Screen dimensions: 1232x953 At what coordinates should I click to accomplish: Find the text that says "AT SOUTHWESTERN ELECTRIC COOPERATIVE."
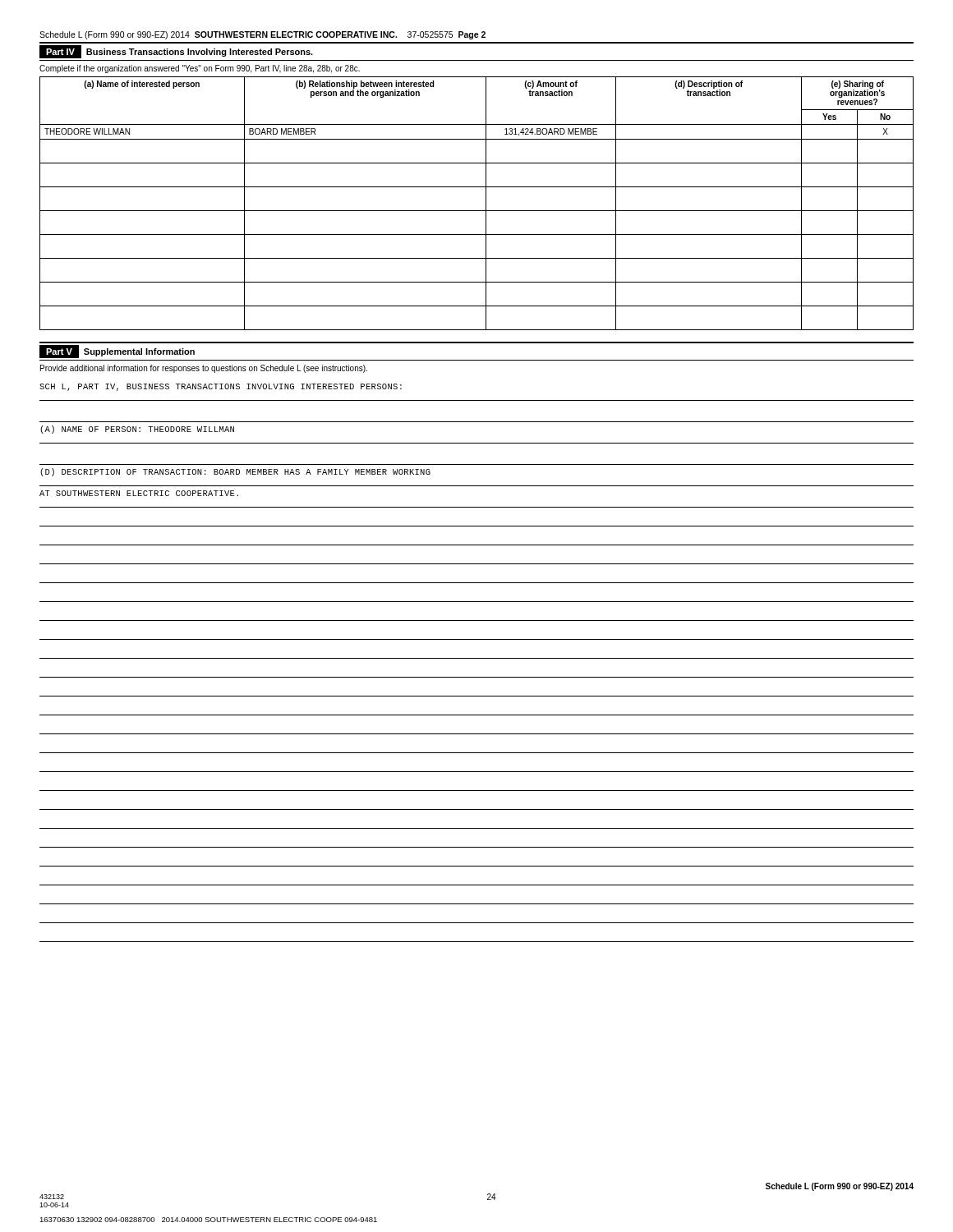pyautogui.click(x=140, y=494)
